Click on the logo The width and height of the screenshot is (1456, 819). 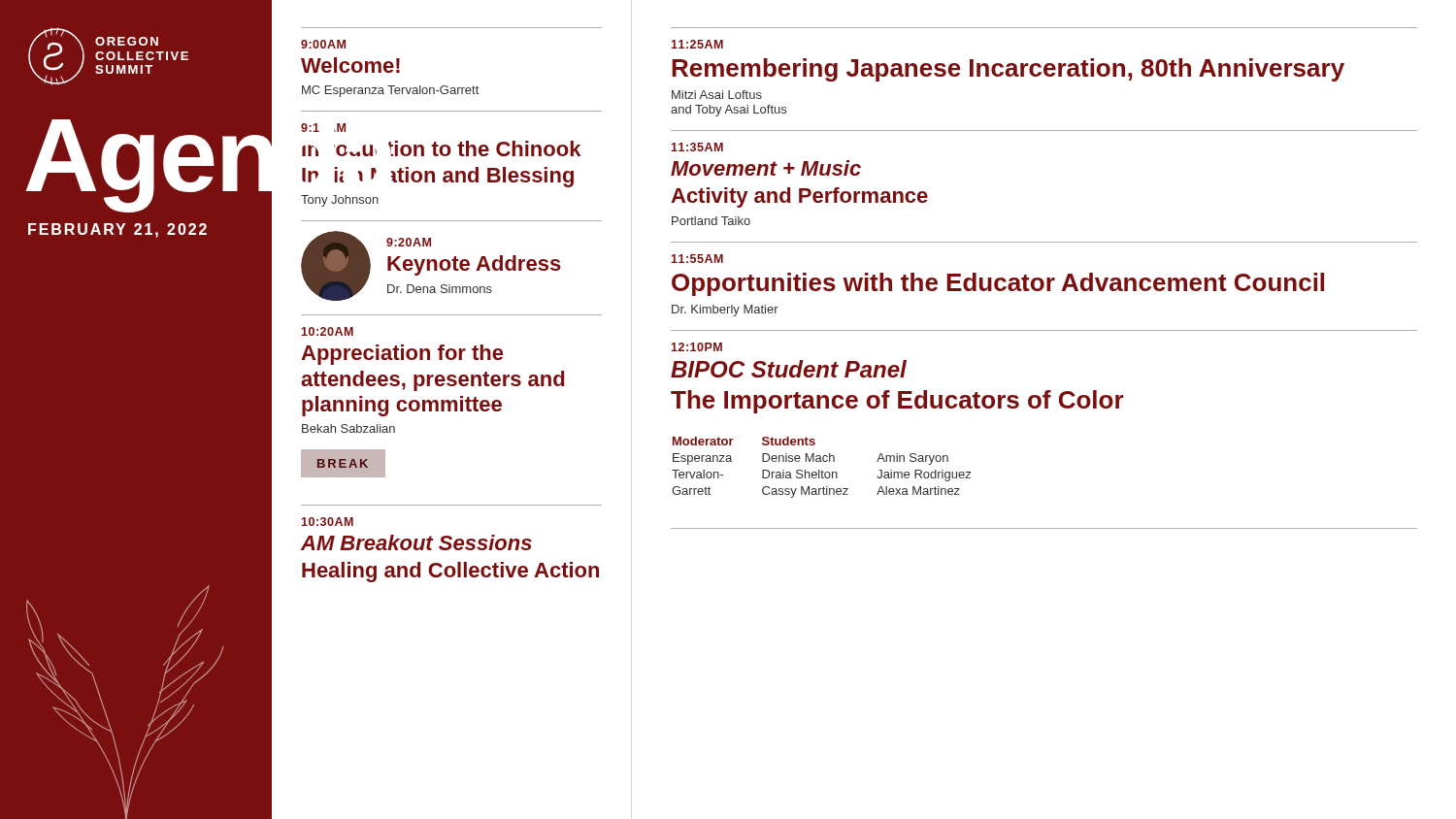click(109, 56)
